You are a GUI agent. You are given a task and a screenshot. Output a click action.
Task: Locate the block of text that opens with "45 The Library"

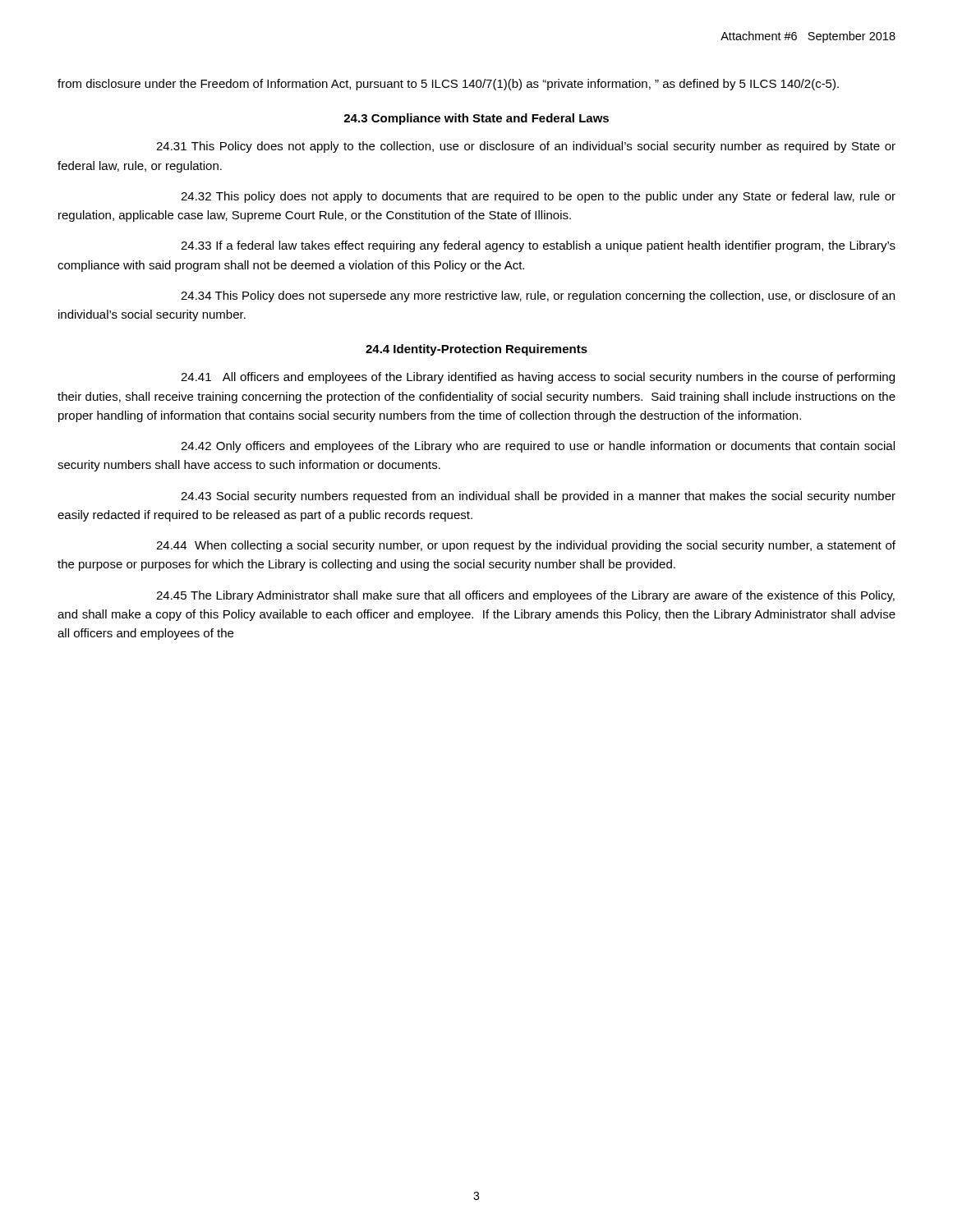point(476,614)
